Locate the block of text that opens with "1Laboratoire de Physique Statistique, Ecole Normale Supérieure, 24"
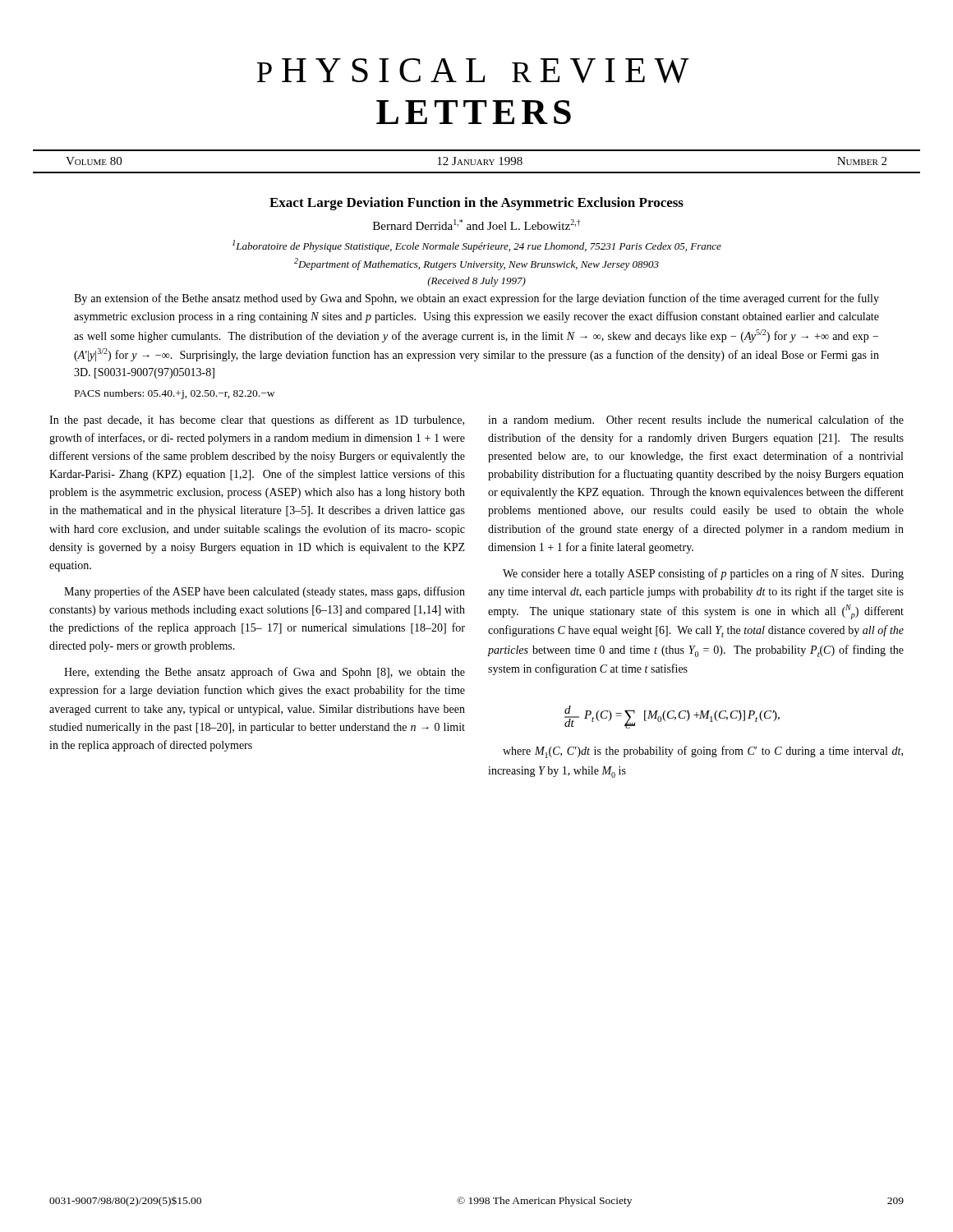This screenshot has height=1232, width=953. (x=476, y=262)
